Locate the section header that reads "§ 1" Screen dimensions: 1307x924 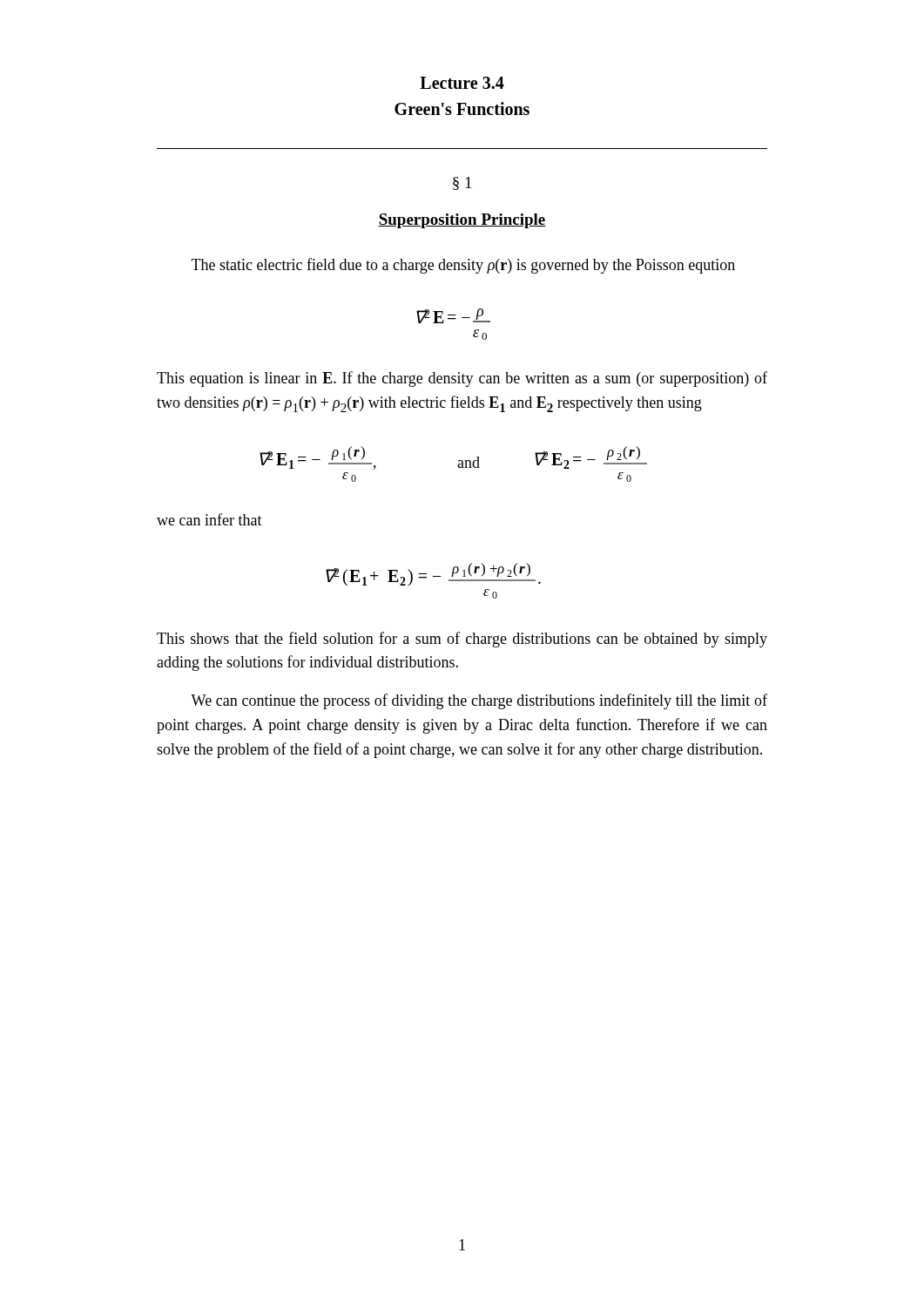point(462,183)
